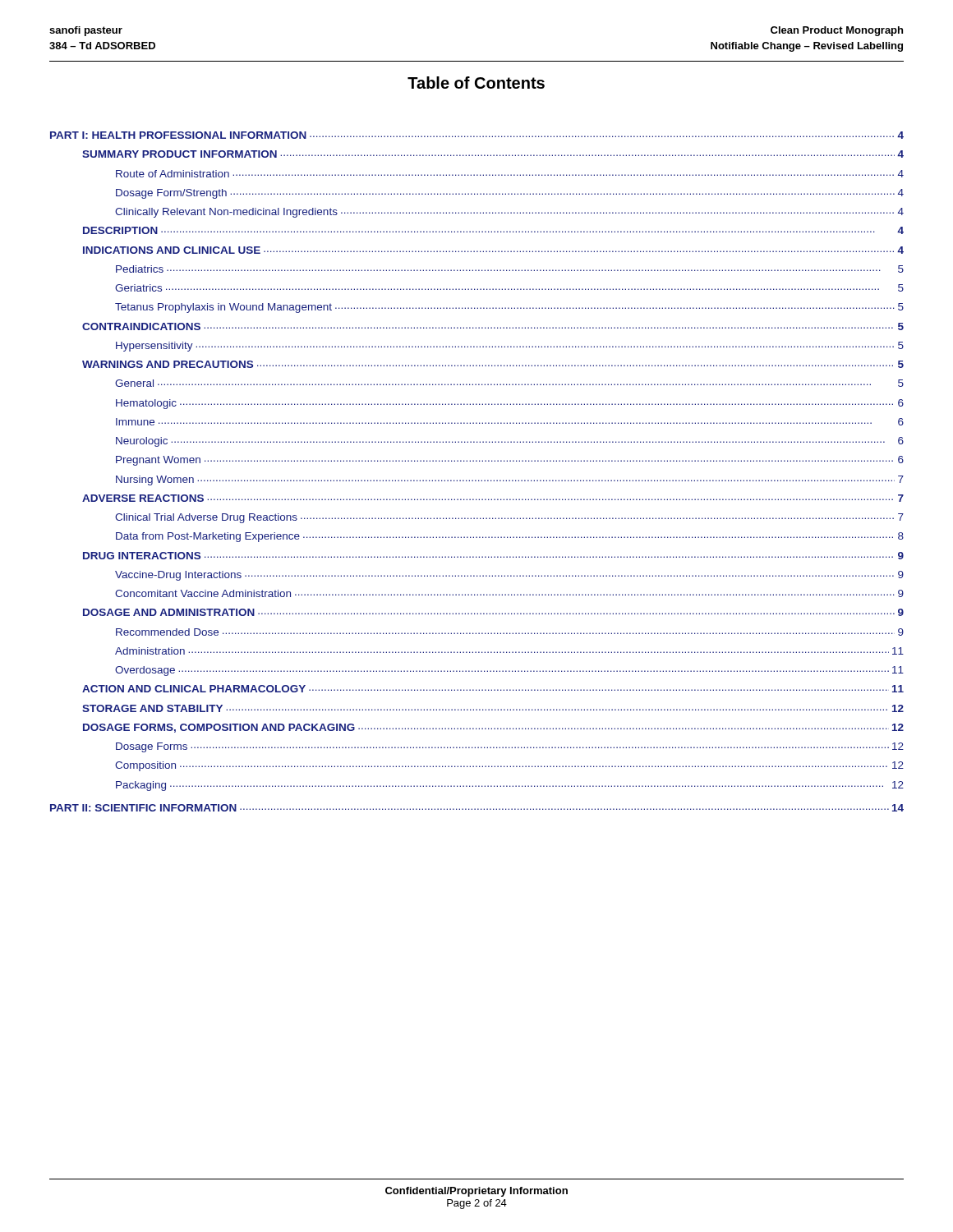
Task: Click on the list item that reads "General 5"
Action: [509, 384]
